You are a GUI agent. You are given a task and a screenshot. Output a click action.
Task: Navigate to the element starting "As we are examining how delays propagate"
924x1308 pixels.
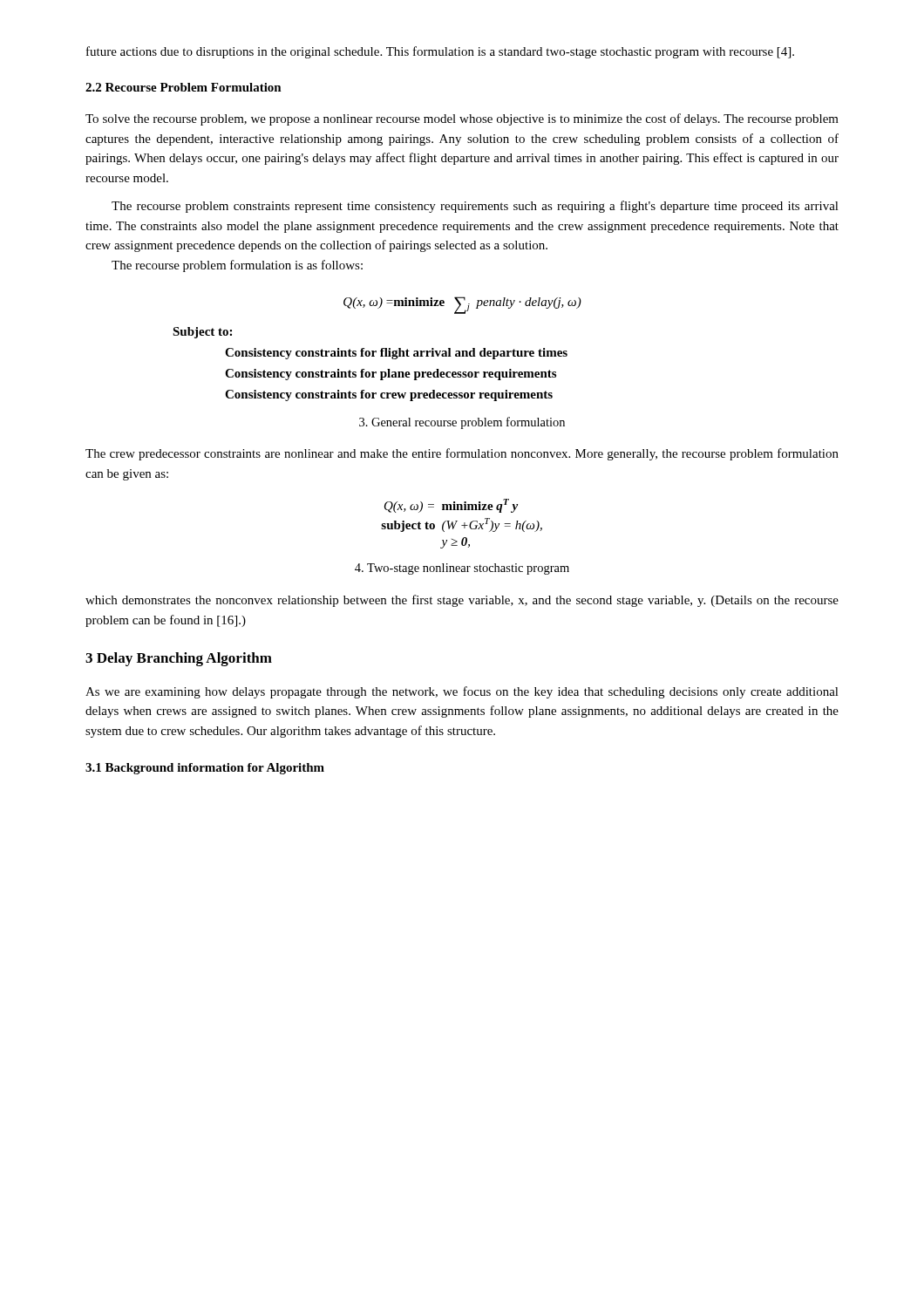pyautogui.click(x=462, y=711)
